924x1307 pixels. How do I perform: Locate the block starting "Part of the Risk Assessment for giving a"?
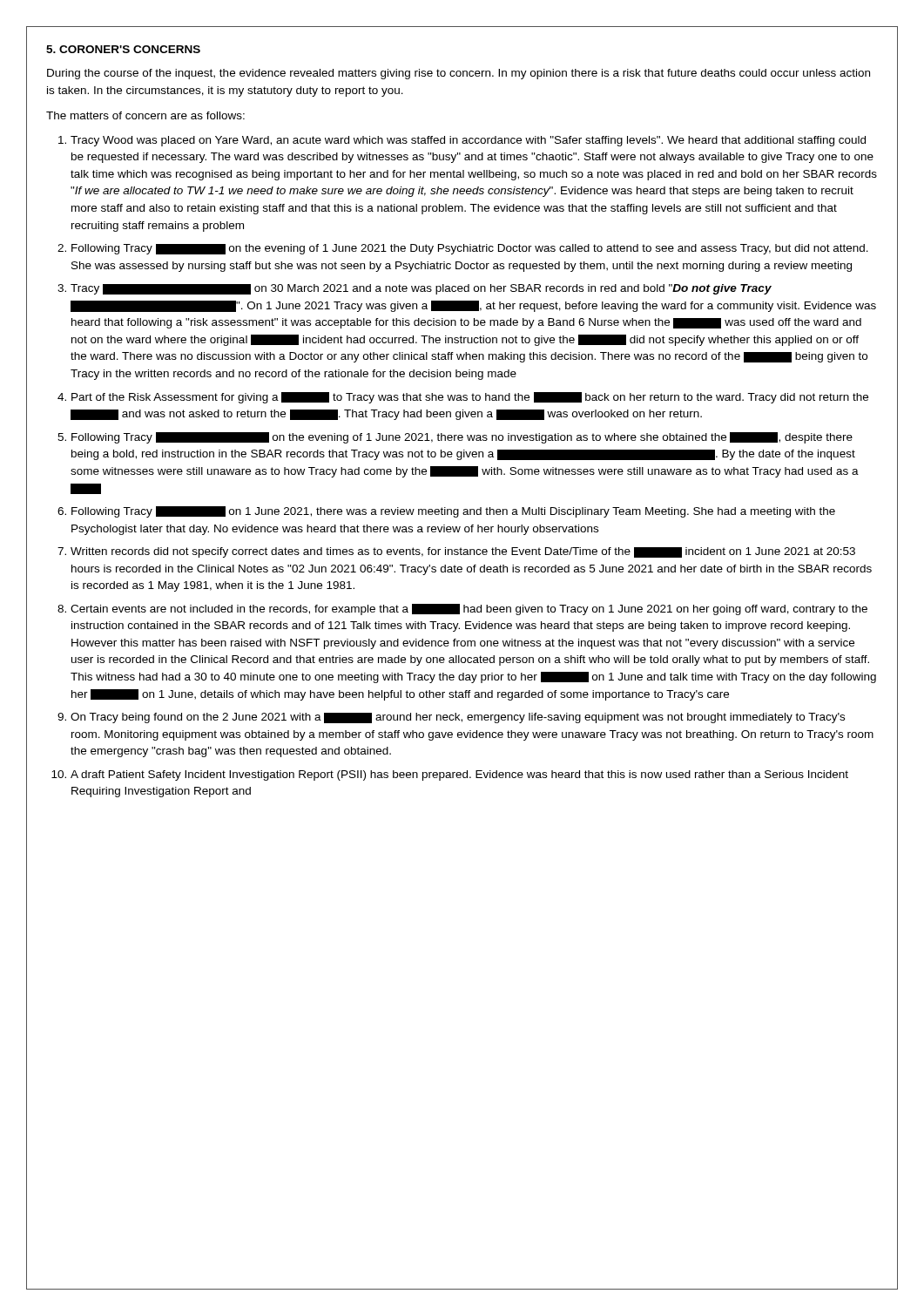pos(470,406)
